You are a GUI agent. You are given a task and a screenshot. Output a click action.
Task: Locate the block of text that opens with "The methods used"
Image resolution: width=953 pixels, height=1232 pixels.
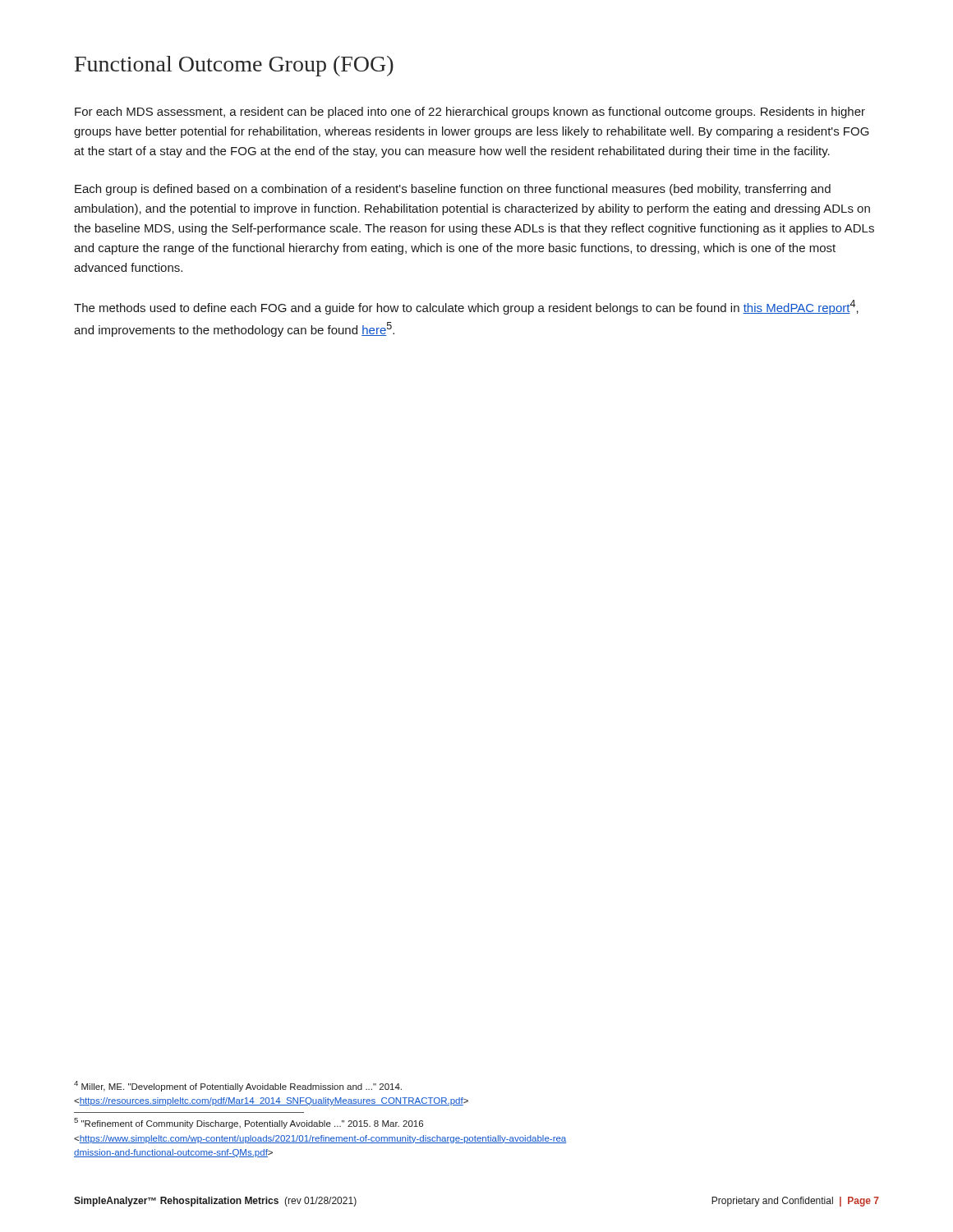click(466, 318)
